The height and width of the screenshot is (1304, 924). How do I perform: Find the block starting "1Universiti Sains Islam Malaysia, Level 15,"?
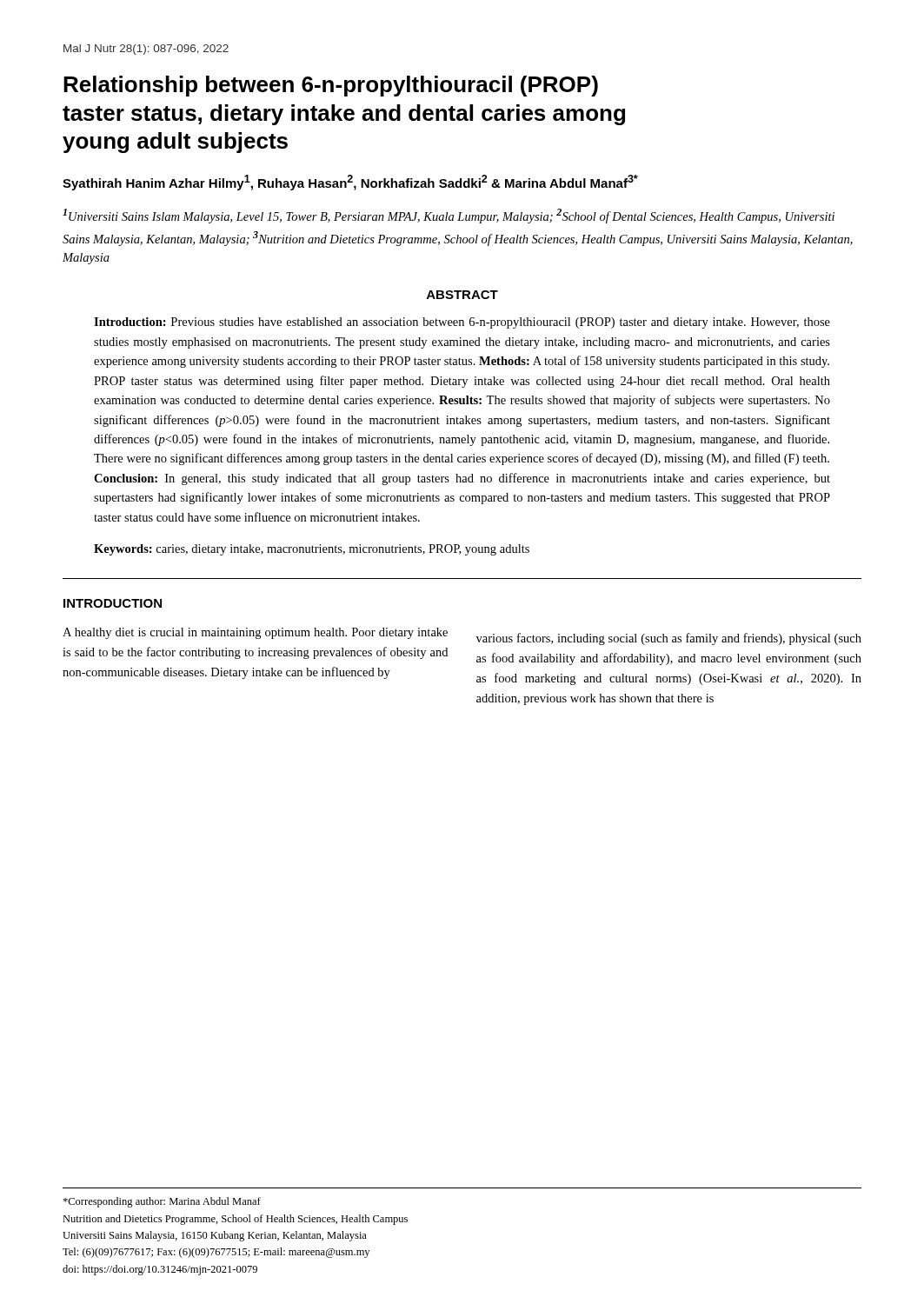click(462, 236)
